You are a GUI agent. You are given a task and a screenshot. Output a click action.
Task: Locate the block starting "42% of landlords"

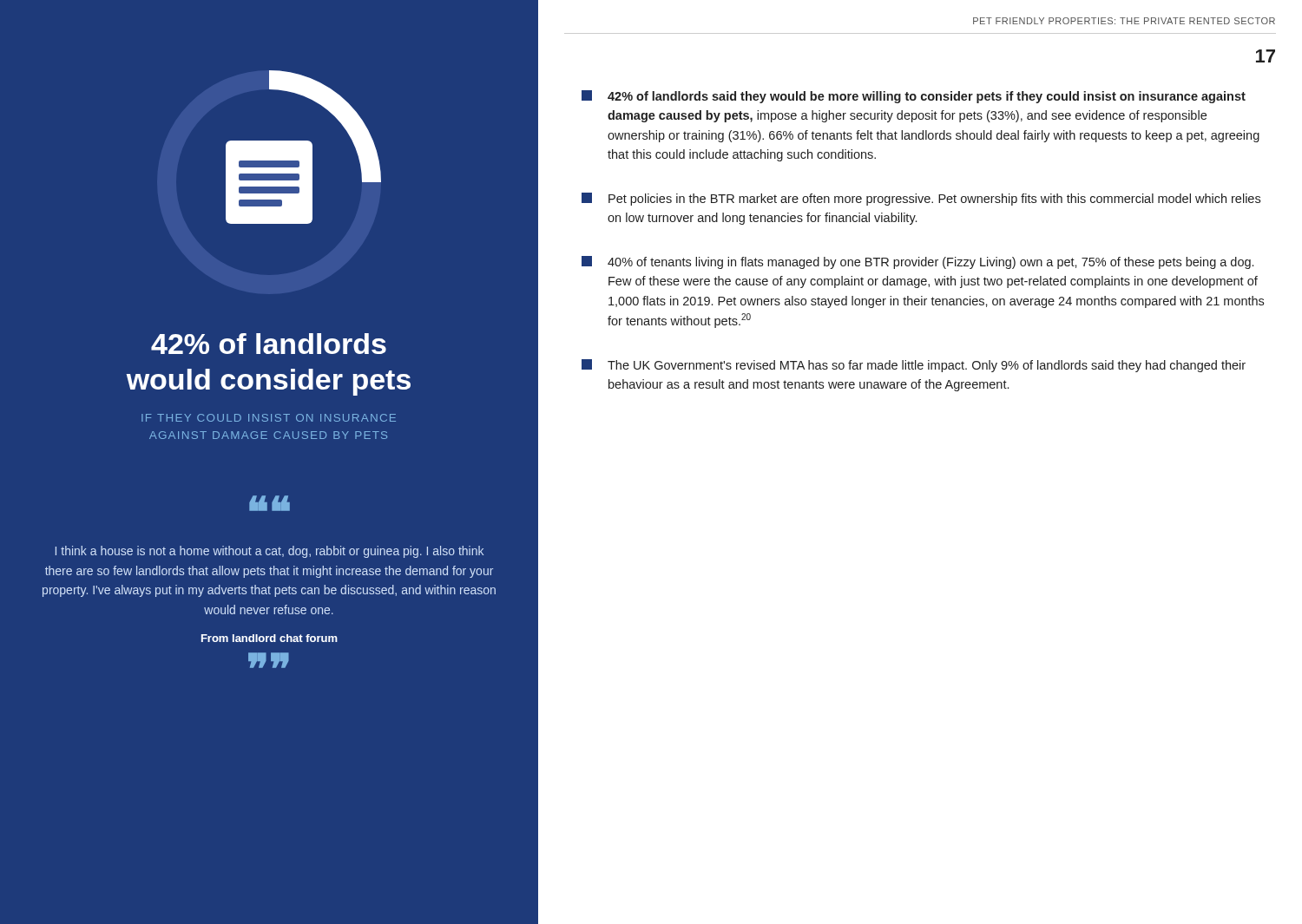pos(924,126)
